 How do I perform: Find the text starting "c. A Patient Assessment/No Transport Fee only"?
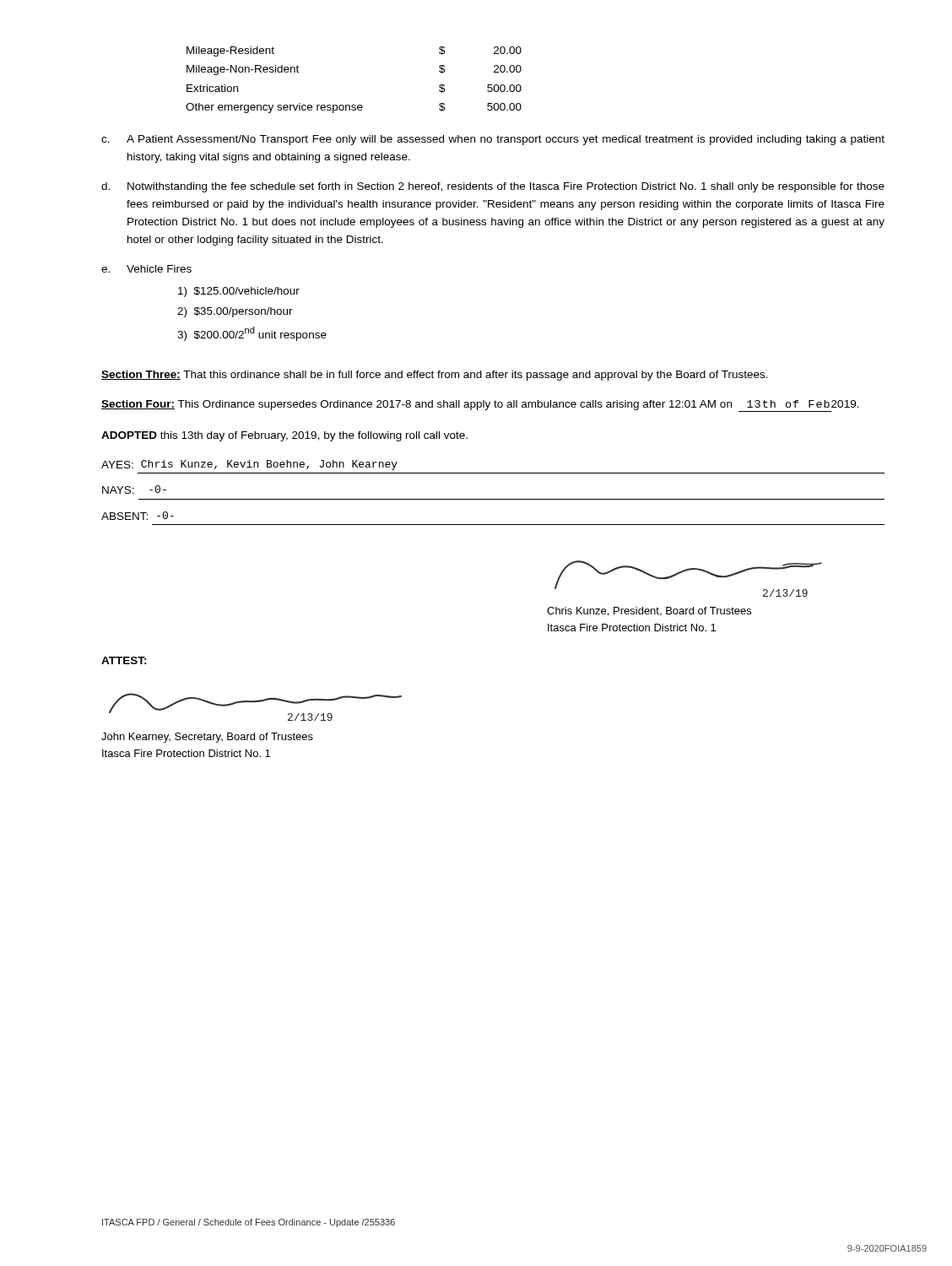tap(493, 148)
